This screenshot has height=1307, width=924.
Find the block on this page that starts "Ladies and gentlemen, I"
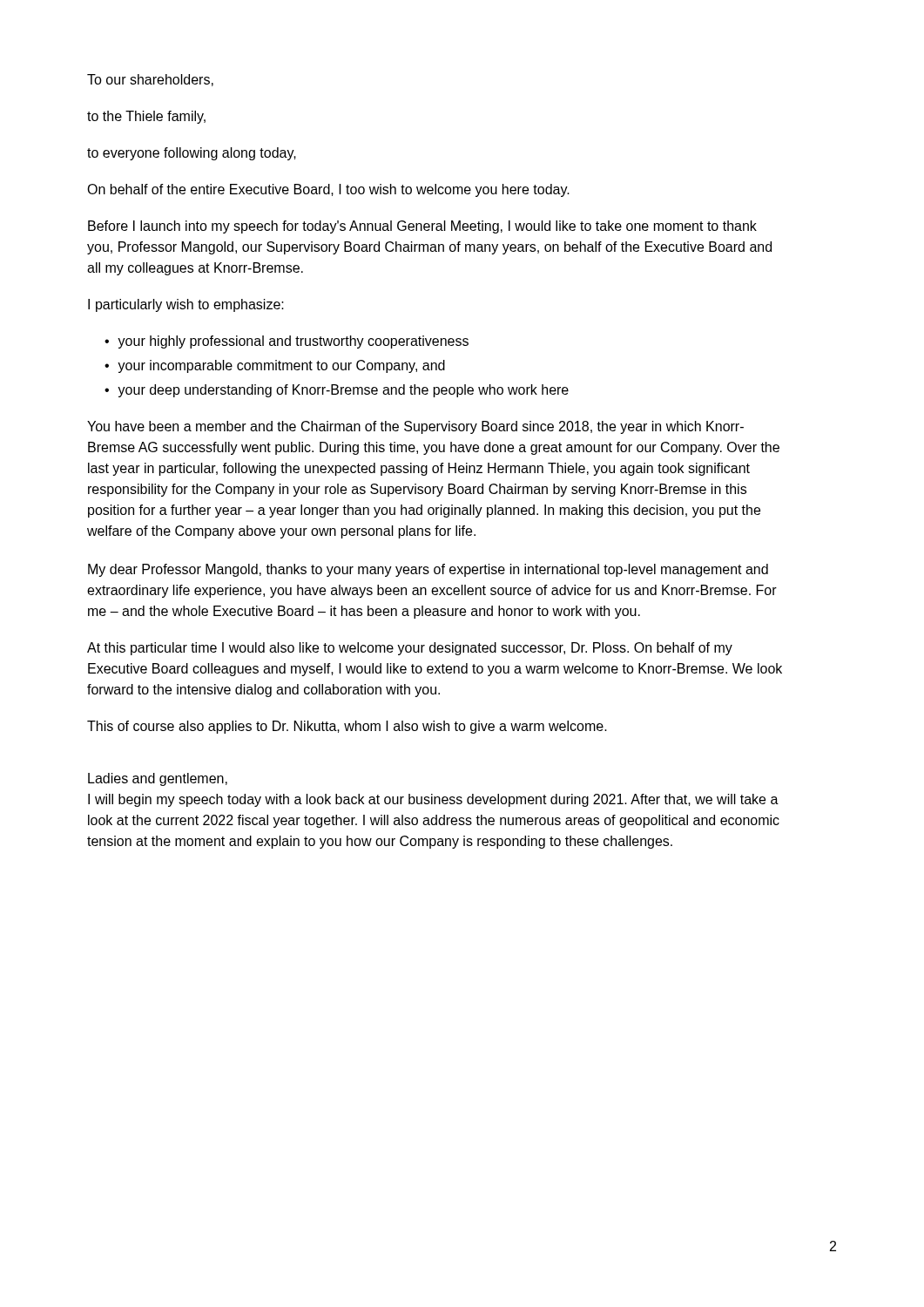pos(433,810)
